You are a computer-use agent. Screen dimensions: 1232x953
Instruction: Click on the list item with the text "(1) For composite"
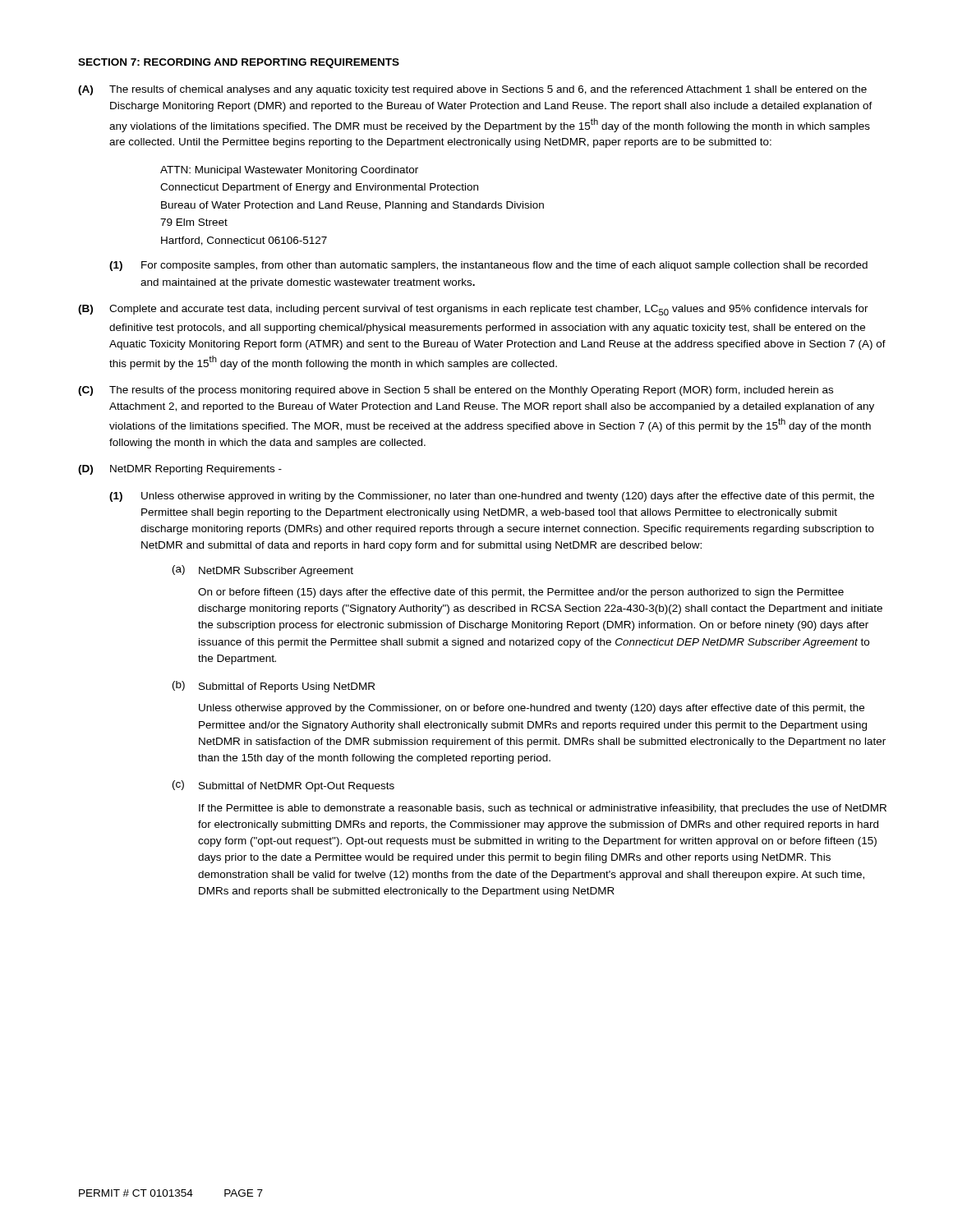(x=498, y=274)
